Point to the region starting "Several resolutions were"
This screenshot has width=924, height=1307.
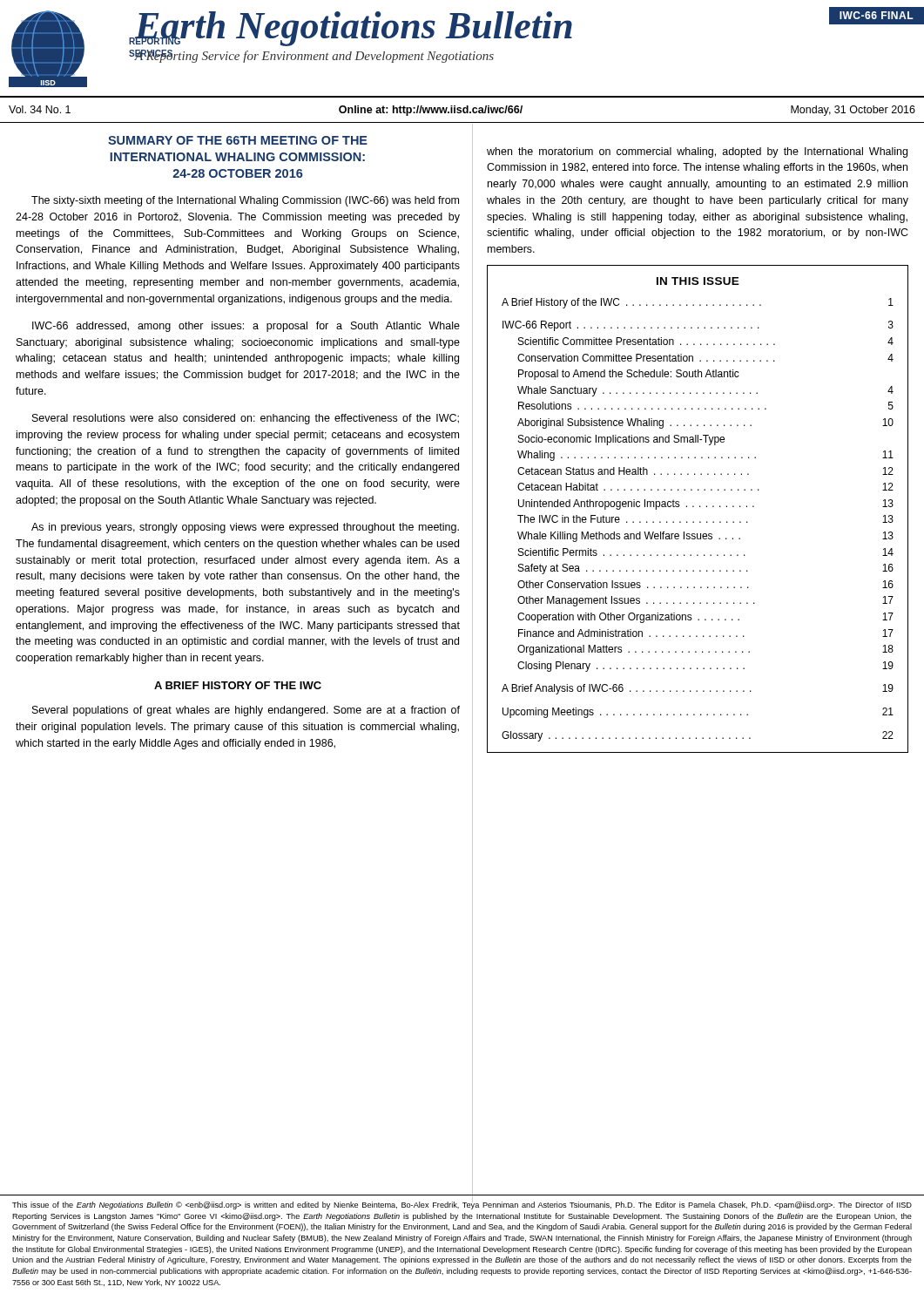coord(238,459)
